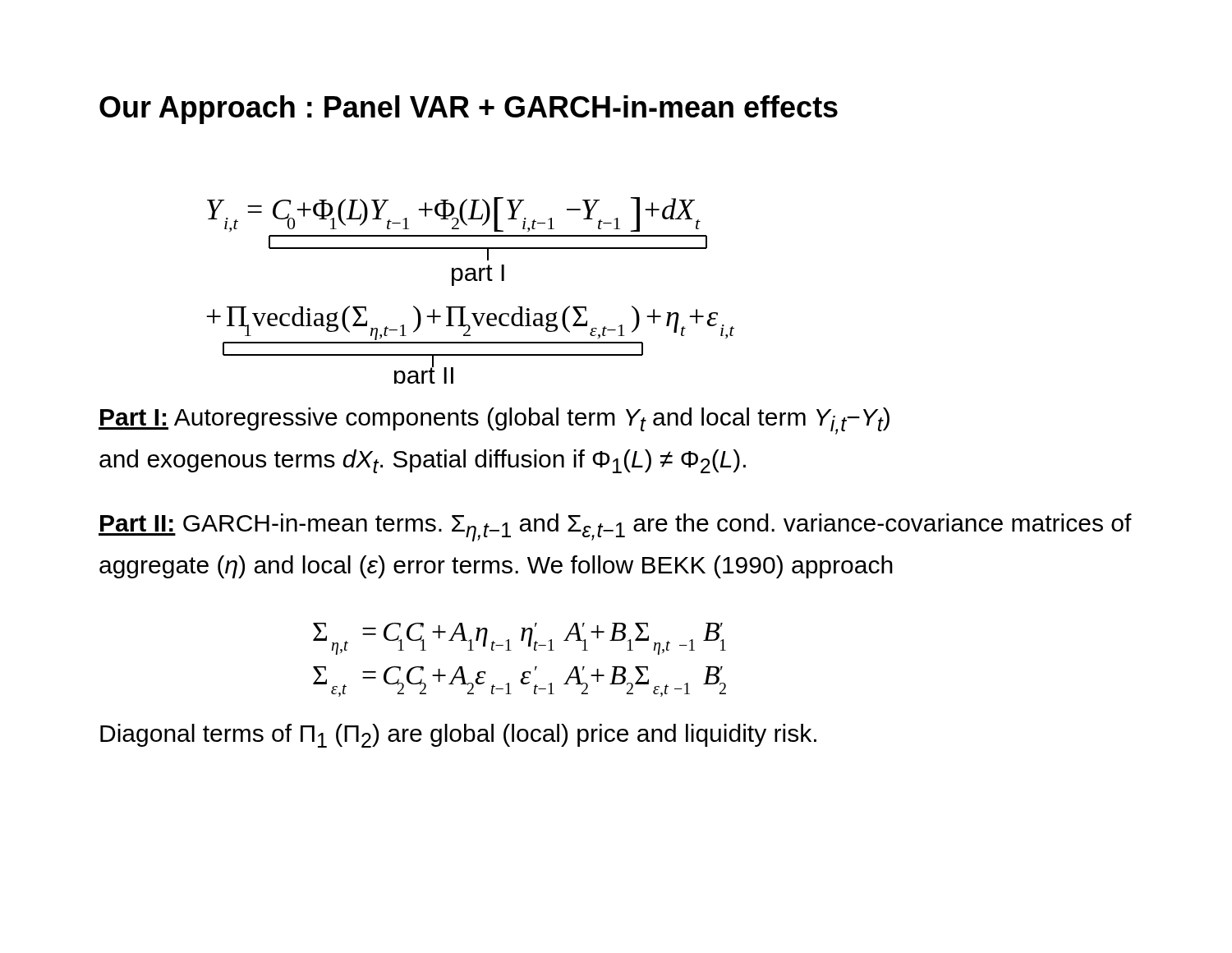Locate the element starting "Our Approach : Panel VAR + GARCH-in-mean"
This screenshot has height=953, width=1232.
(x=469, y=107)
